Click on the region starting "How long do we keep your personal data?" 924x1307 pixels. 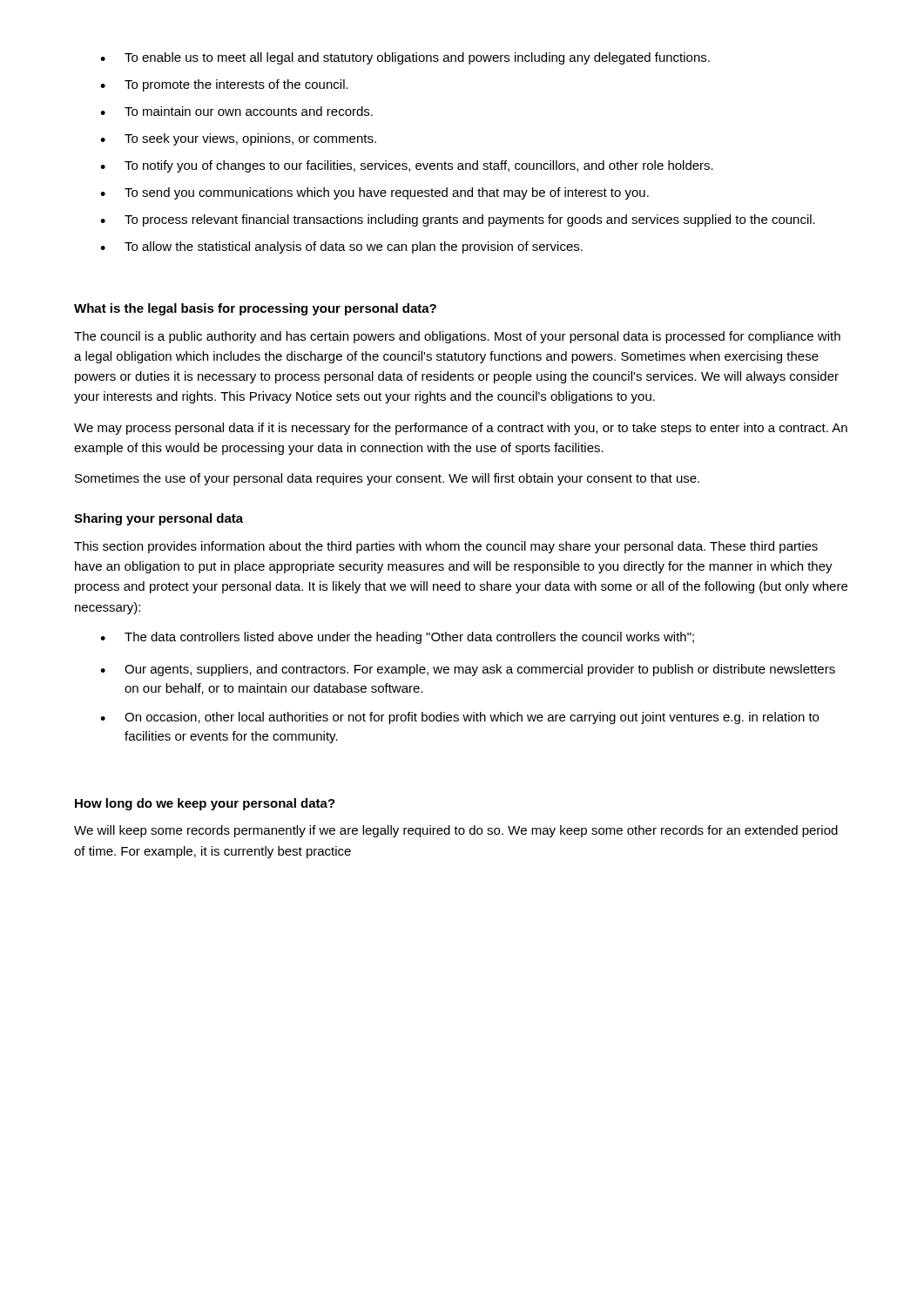(x=205, y=803)
